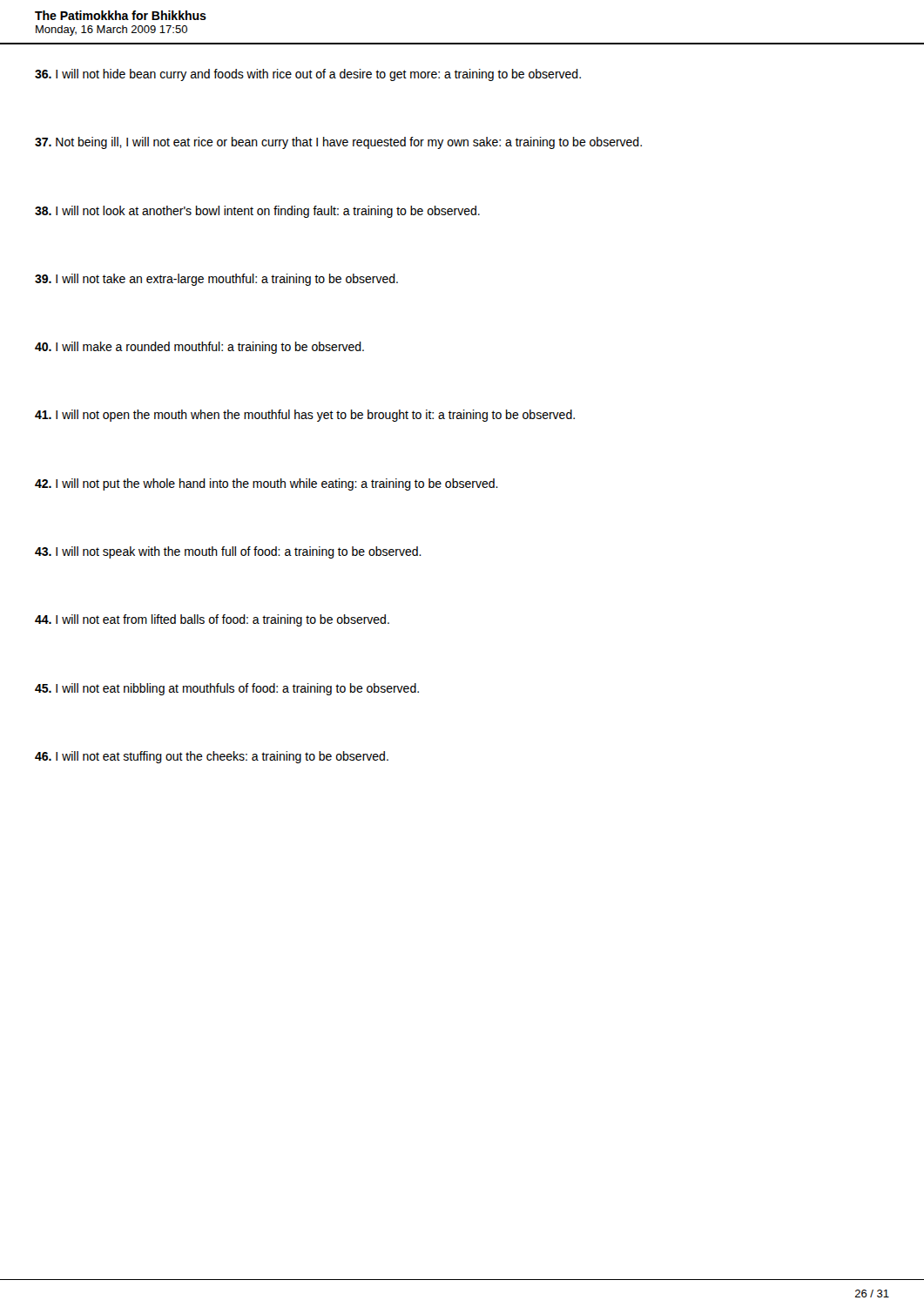This screenshot has height=1307, width=924.
Task: Navigate to the passage starting "40. I will"
Action: (200, 347)
